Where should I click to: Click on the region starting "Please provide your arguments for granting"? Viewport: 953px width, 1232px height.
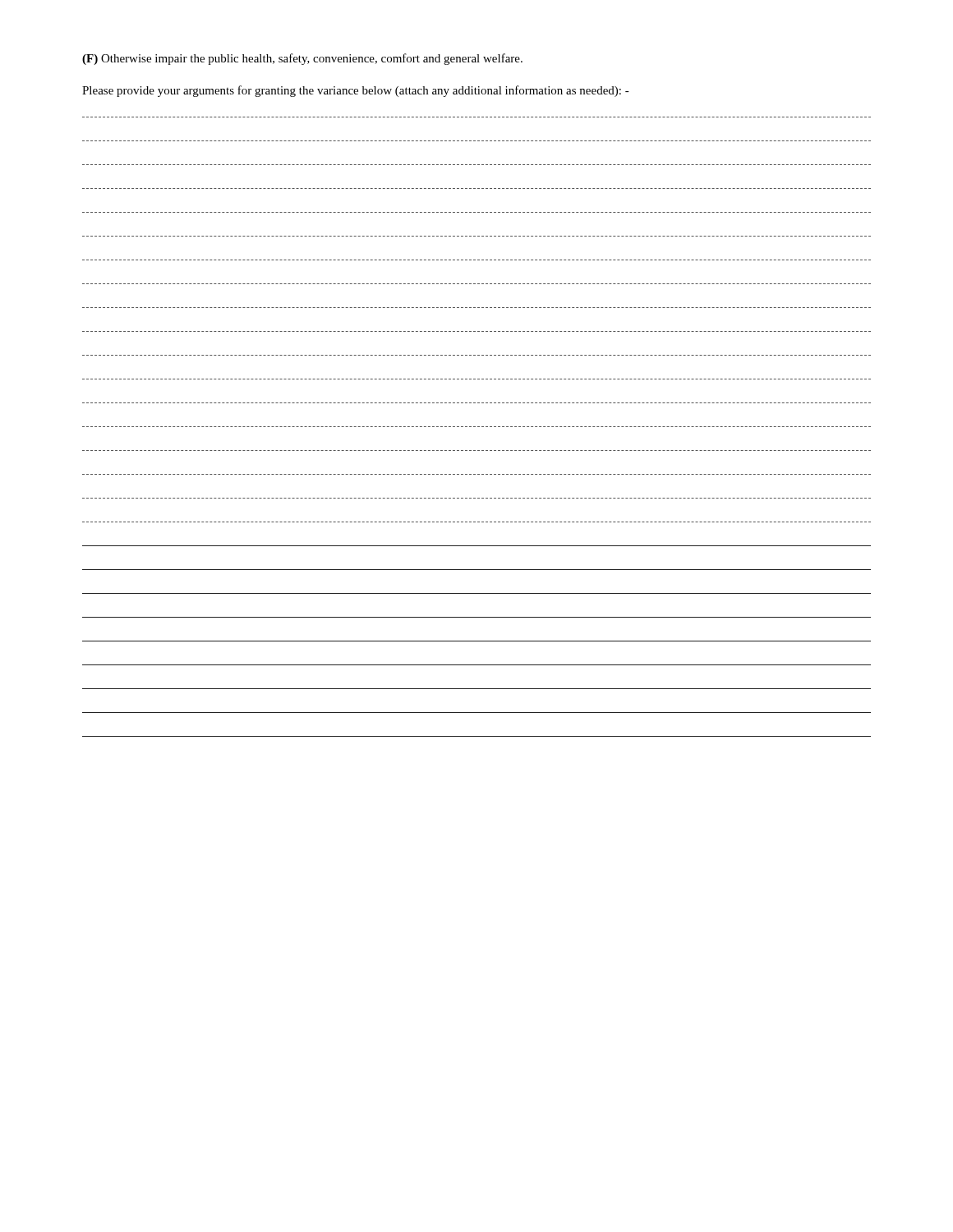(x=356, y=90)
